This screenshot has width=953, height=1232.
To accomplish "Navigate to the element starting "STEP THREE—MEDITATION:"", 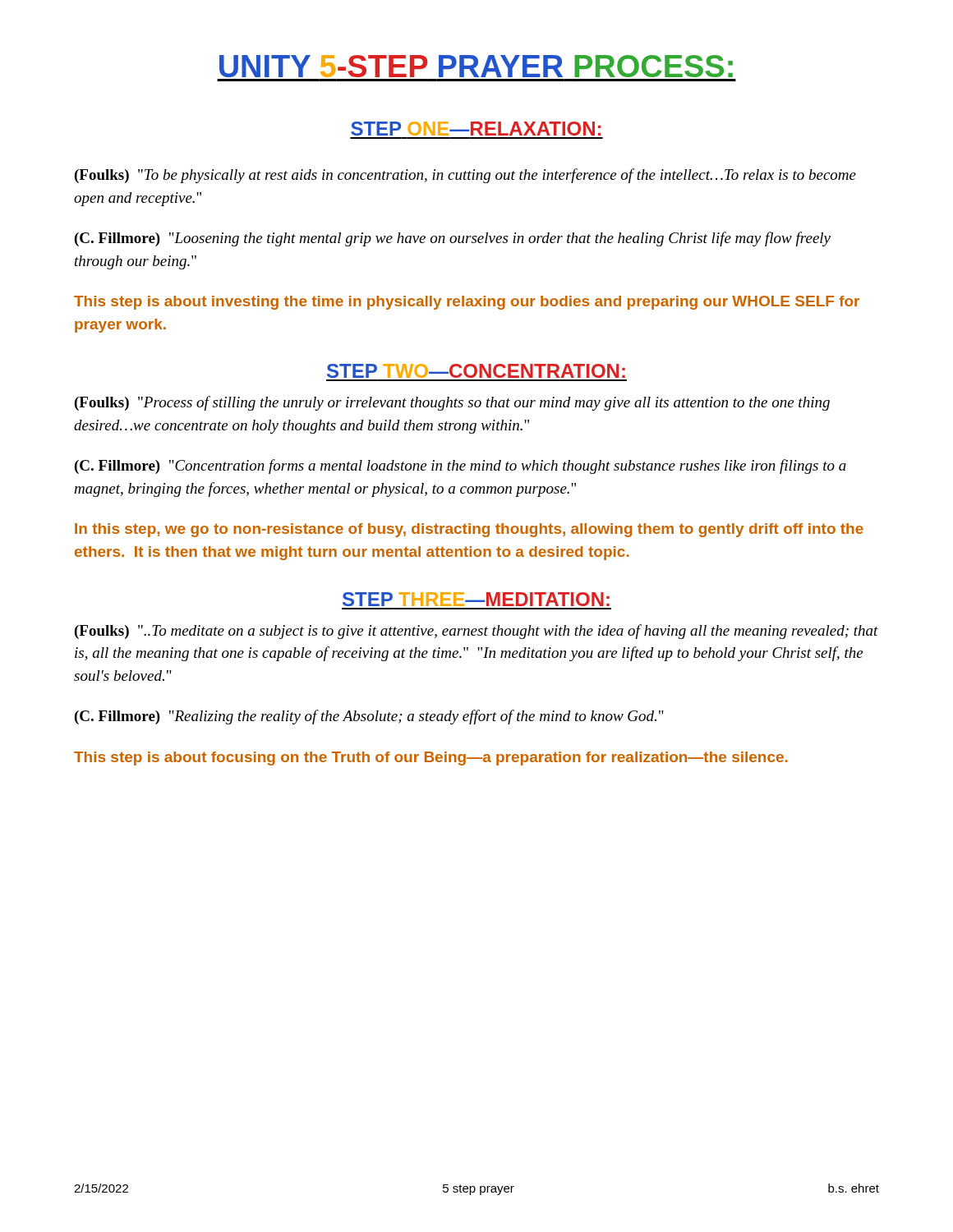I will (x=476, y=599).
